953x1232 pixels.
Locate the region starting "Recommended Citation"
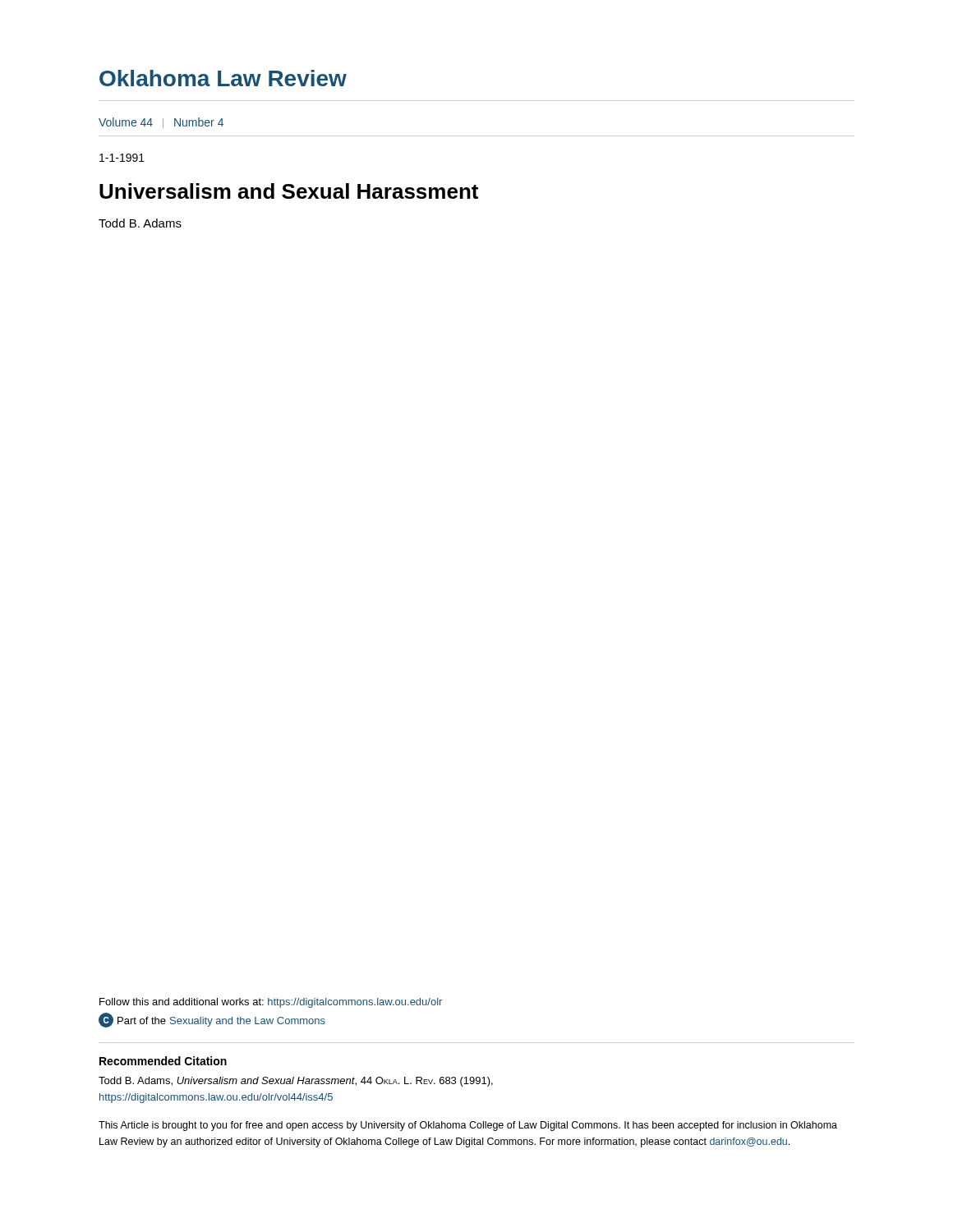pyautogui.click(x=163, y=1061)
